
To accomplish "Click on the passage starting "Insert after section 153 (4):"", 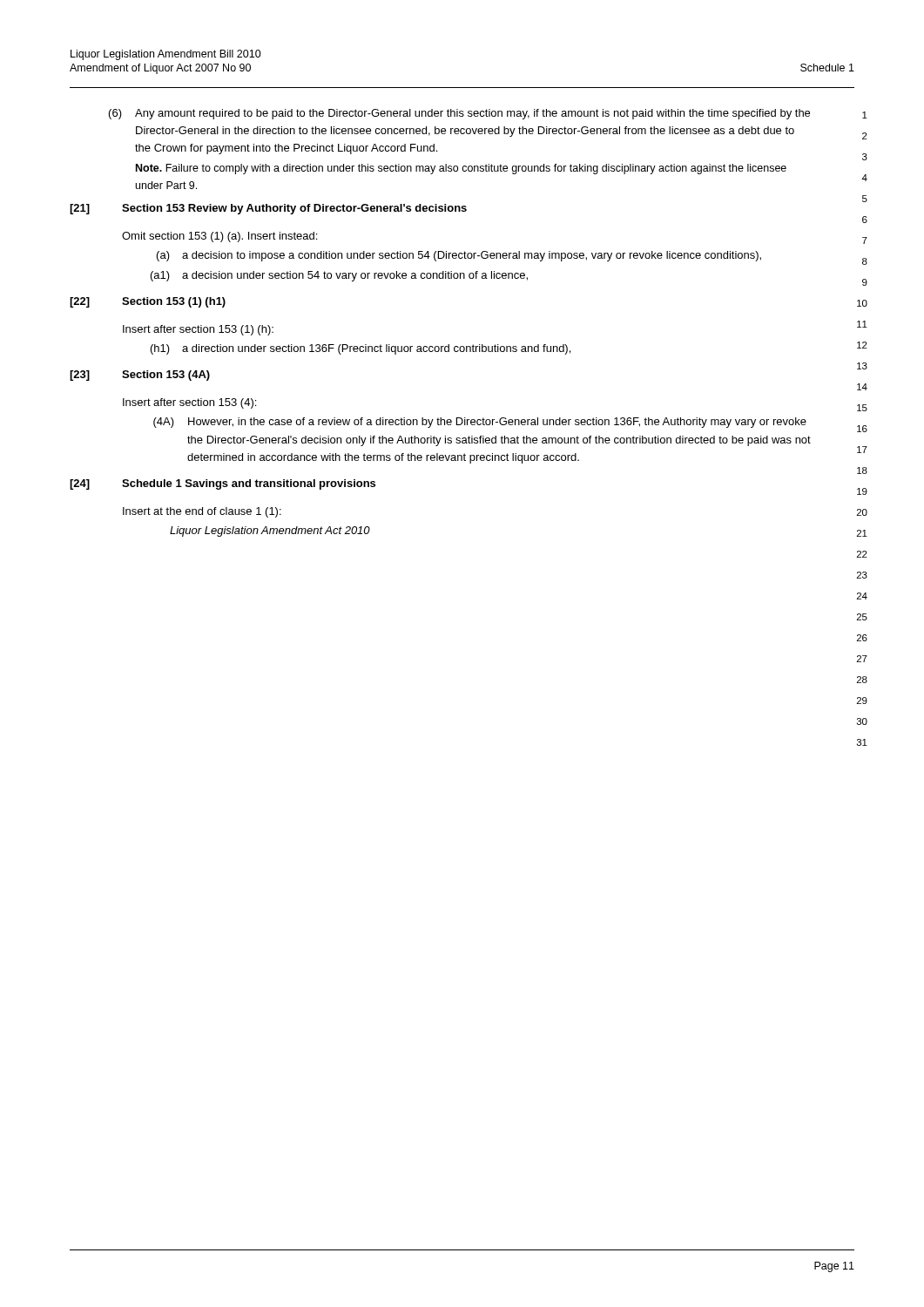I will click(x=190, y=402).
